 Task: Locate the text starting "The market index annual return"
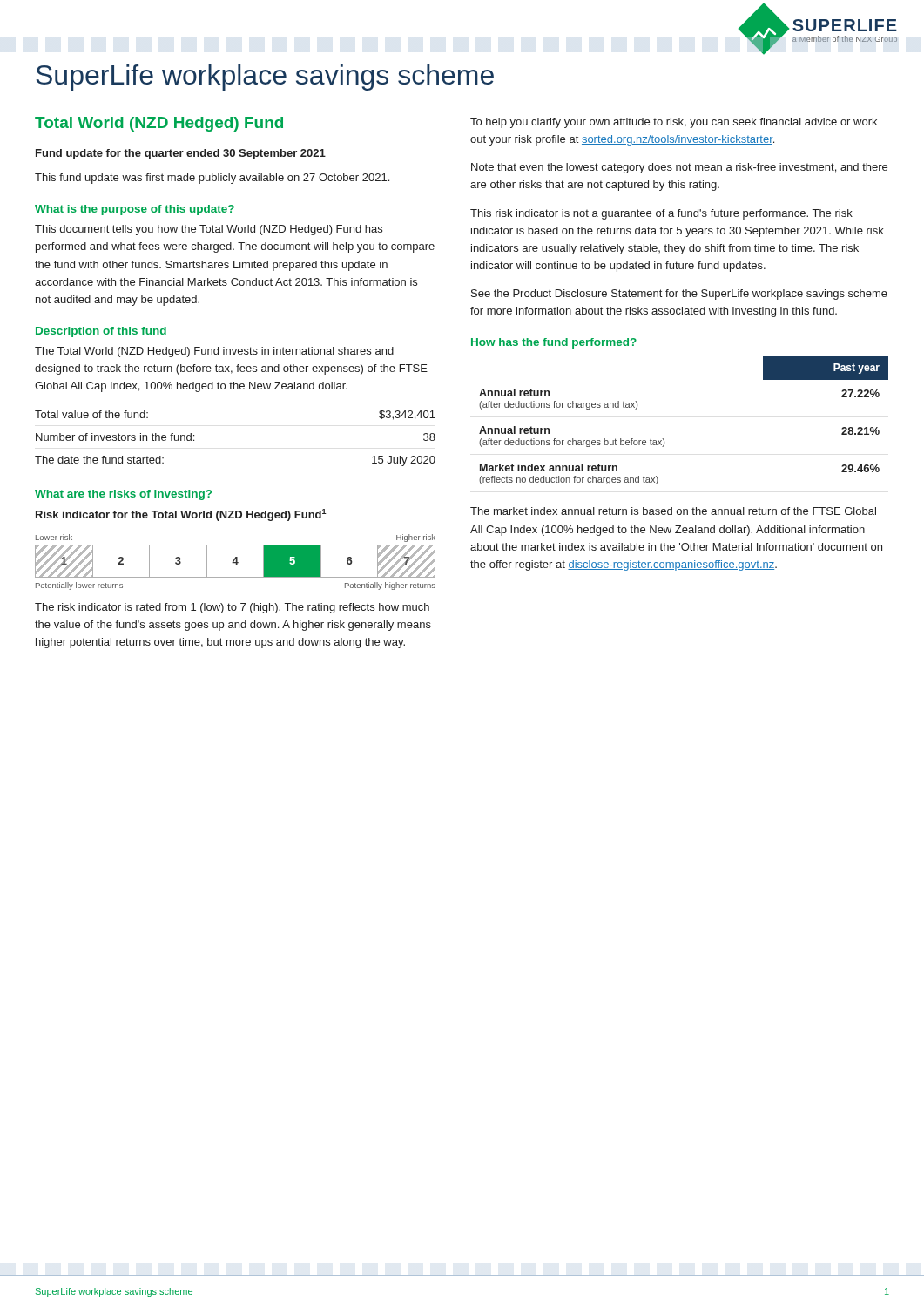point(679,538)
